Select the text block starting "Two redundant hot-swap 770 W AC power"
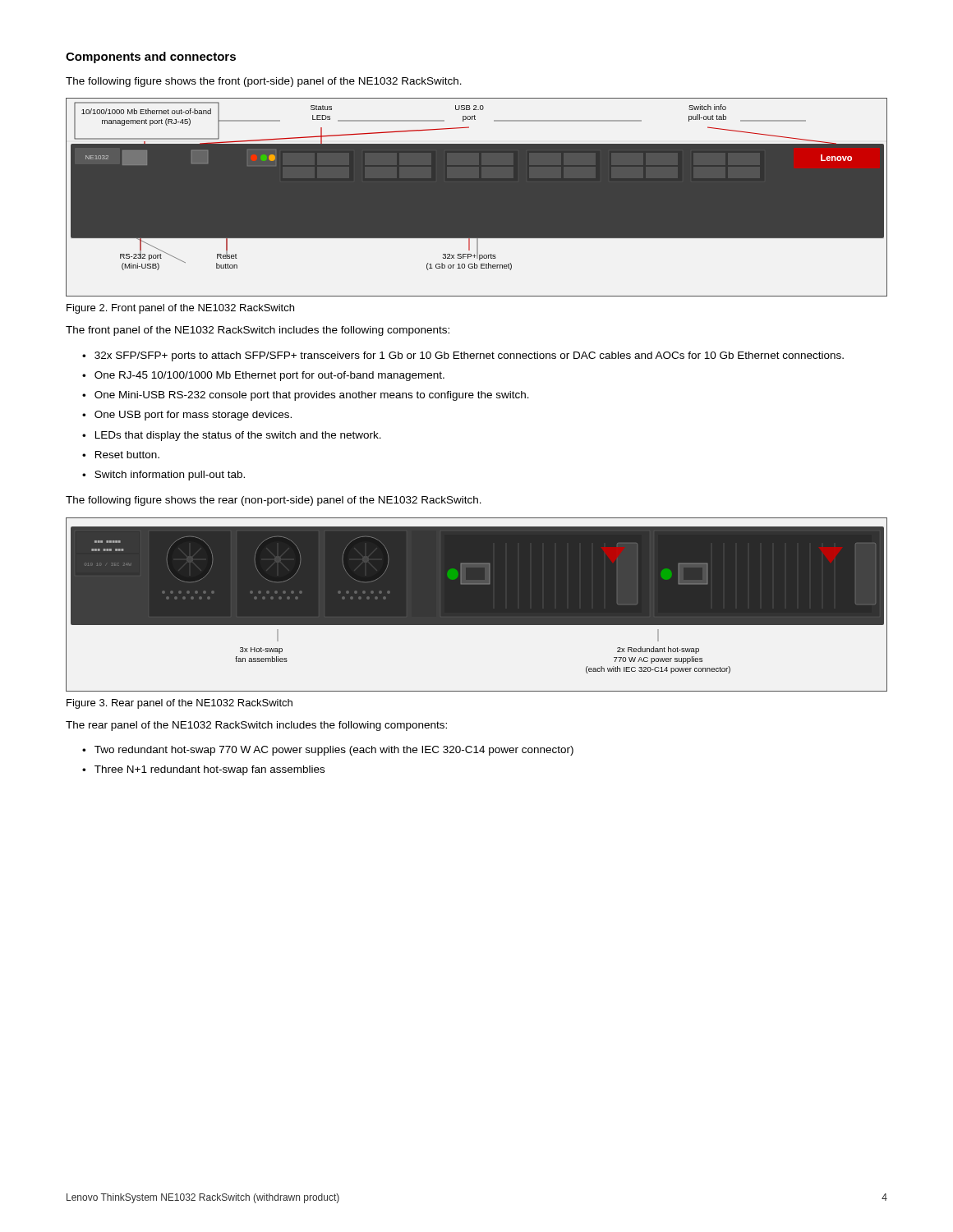The image size is (953, 1232). coord(334,749)
